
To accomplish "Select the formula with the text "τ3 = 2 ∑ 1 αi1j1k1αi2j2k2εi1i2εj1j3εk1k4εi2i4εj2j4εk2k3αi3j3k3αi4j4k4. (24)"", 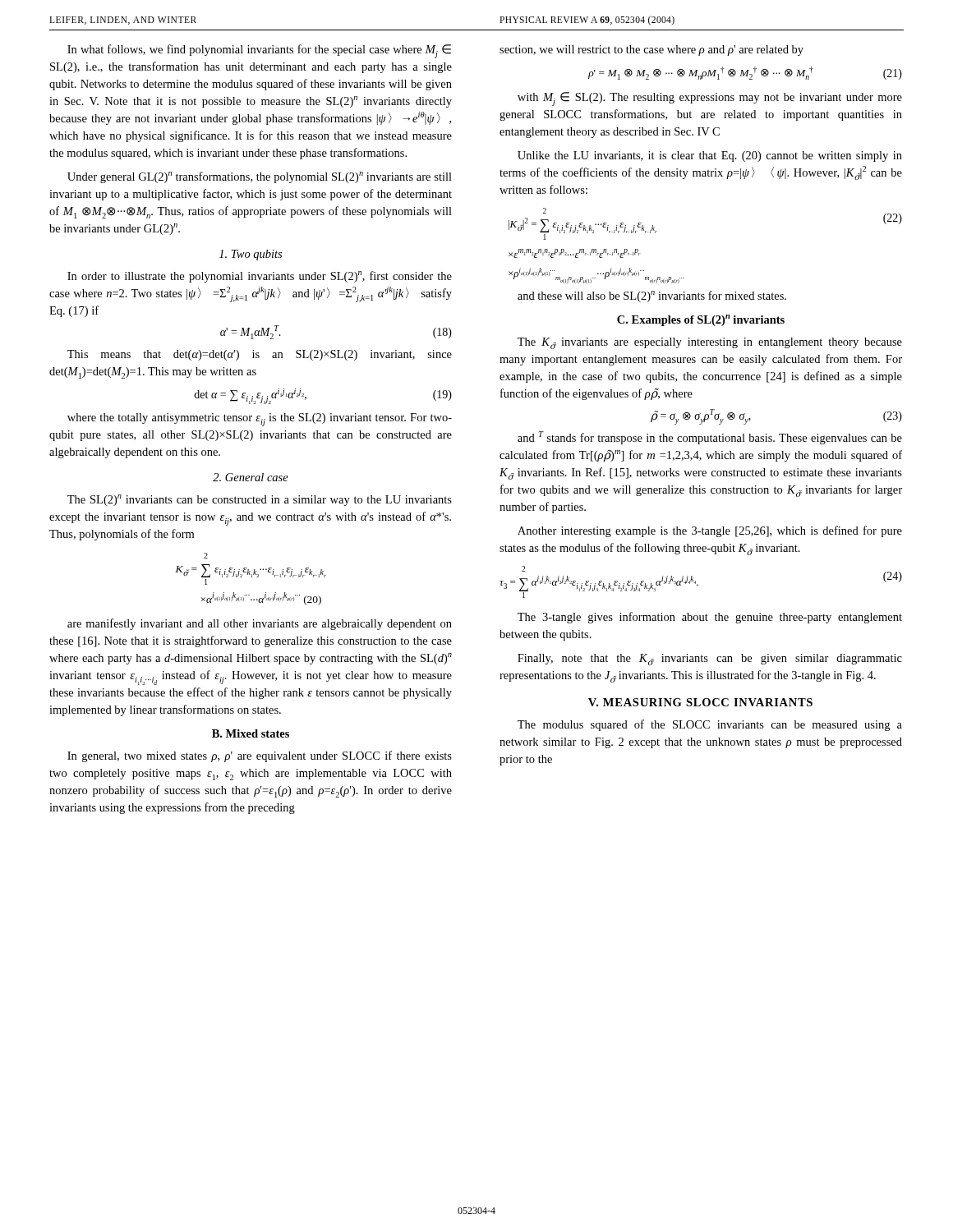I will (x=701, y=583).
